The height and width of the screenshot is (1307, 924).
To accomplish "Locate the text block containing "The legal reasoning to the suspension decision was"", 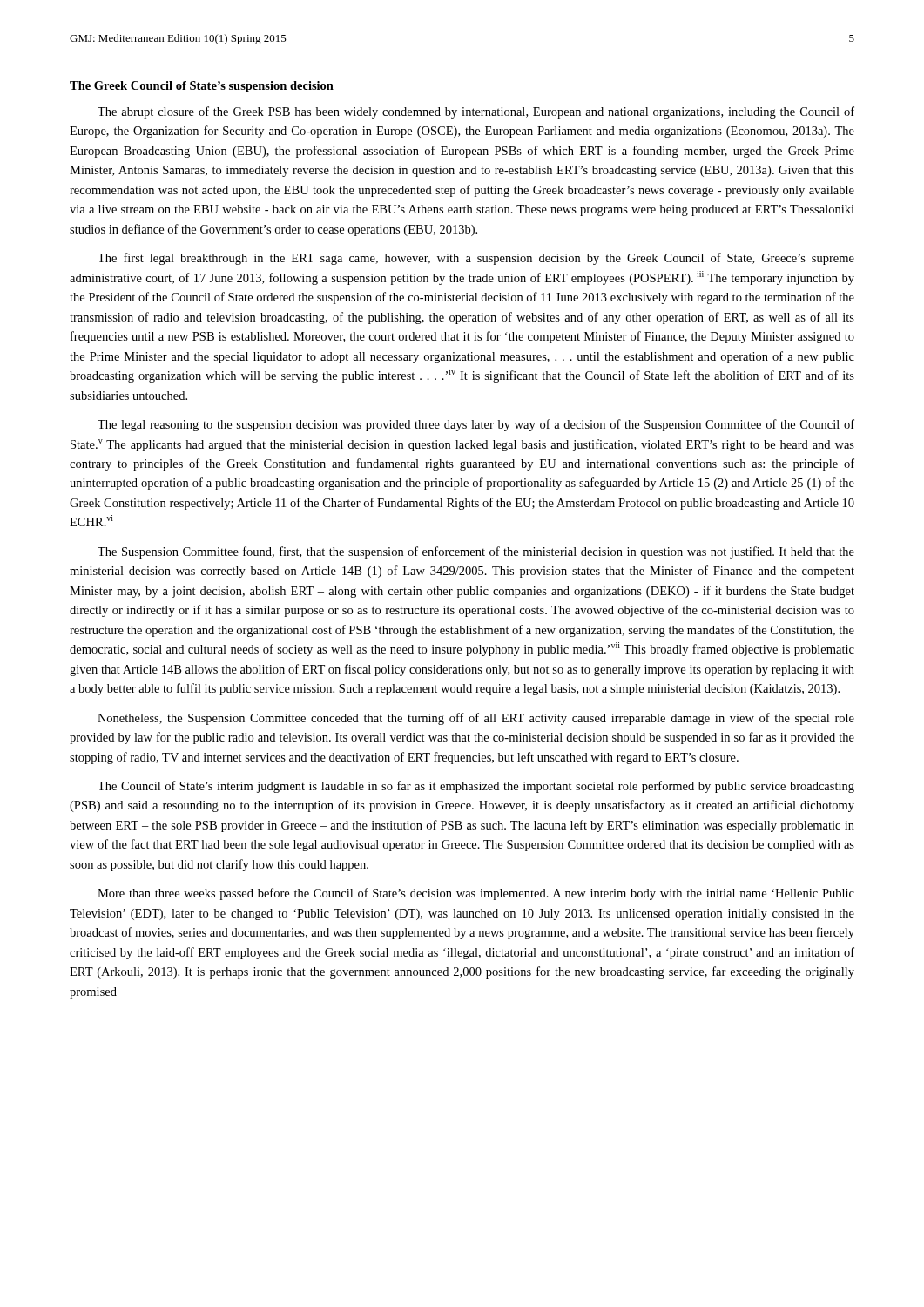I will (x=462, y=473).
